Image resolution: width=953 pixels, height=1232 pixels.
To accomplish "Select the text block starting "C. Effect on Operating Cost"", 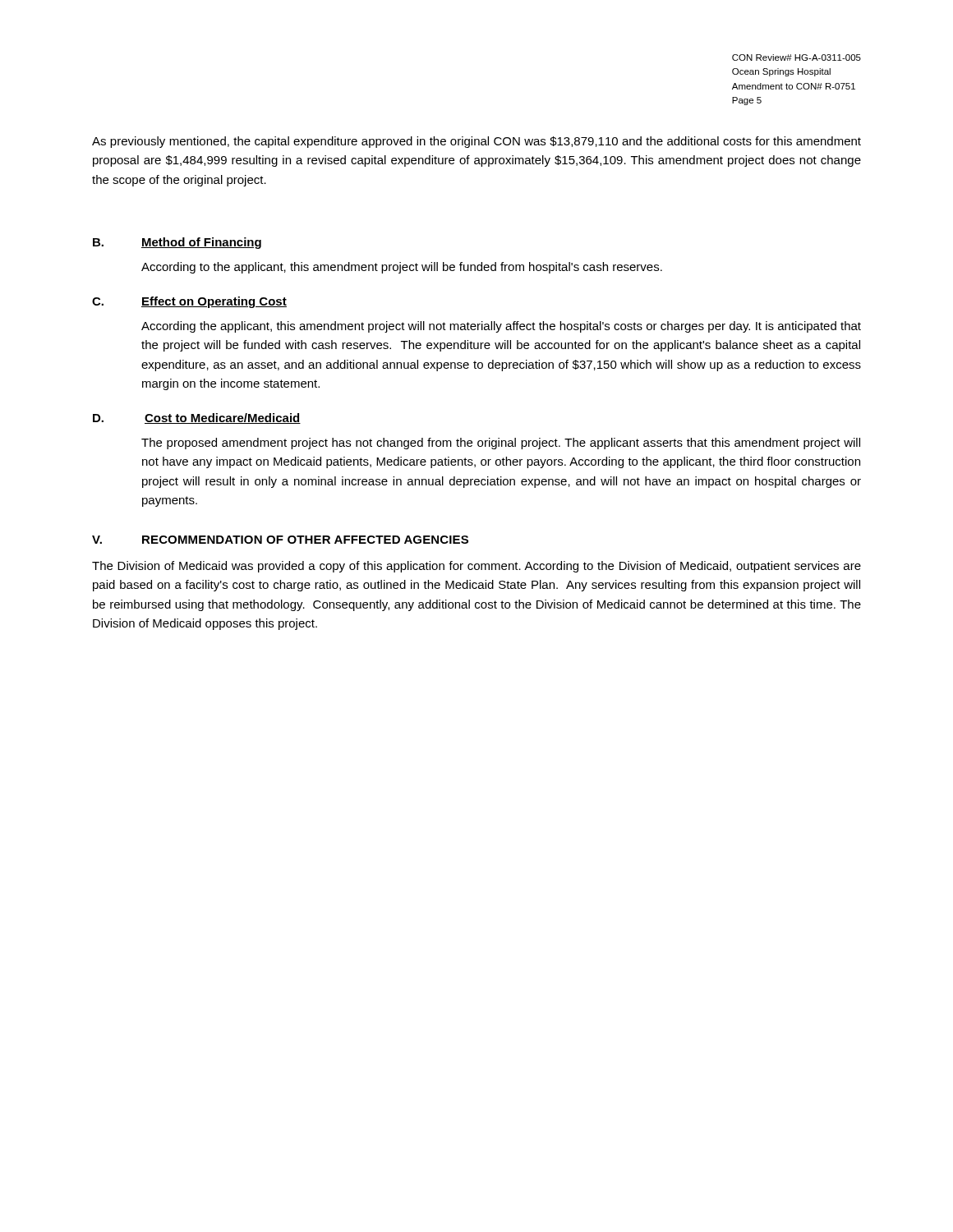I will pyautogui.click(x=189, y=301).
